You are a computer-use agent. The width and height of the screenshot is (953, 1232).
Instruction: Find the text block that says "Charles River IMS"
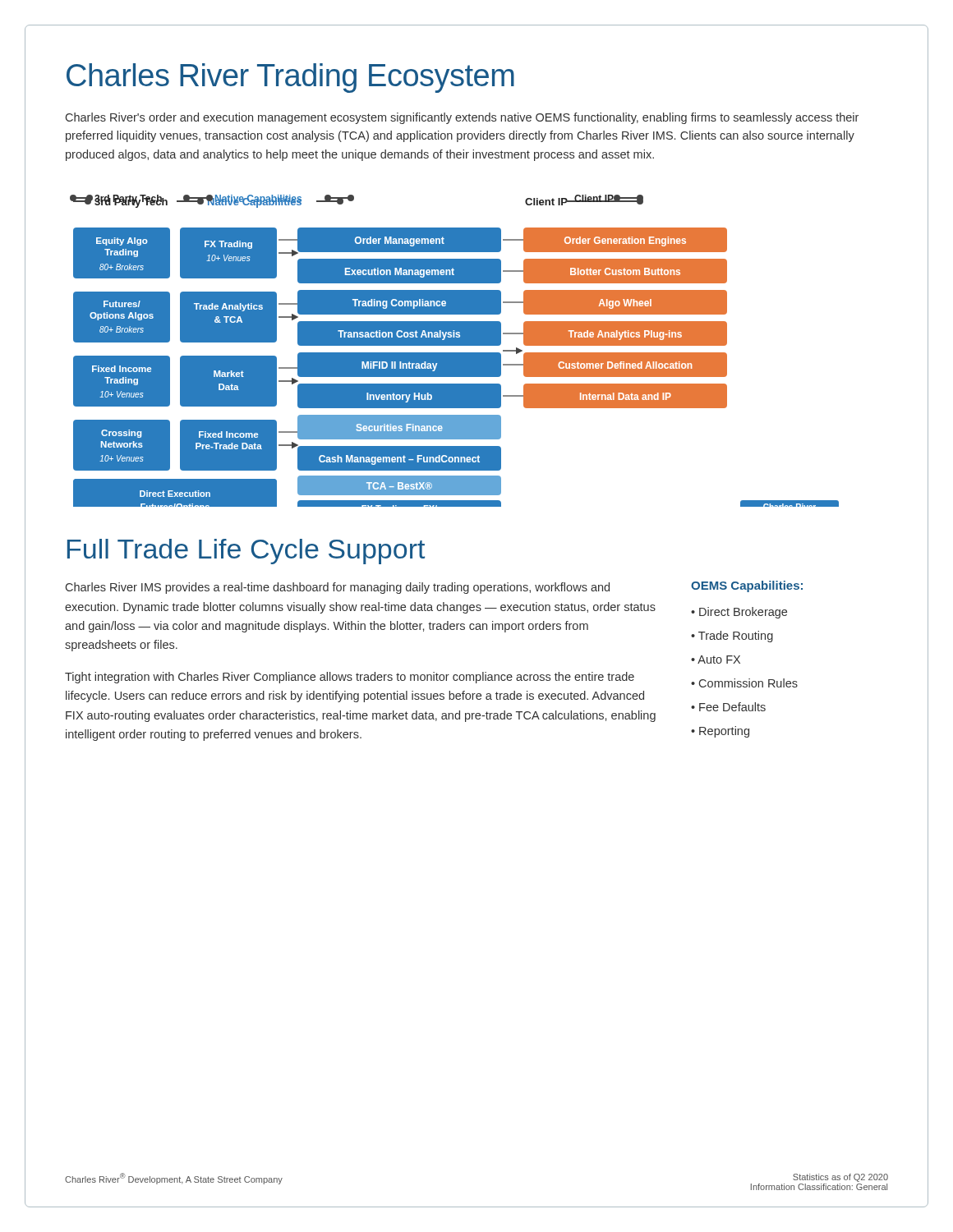[x=338, y=588]
